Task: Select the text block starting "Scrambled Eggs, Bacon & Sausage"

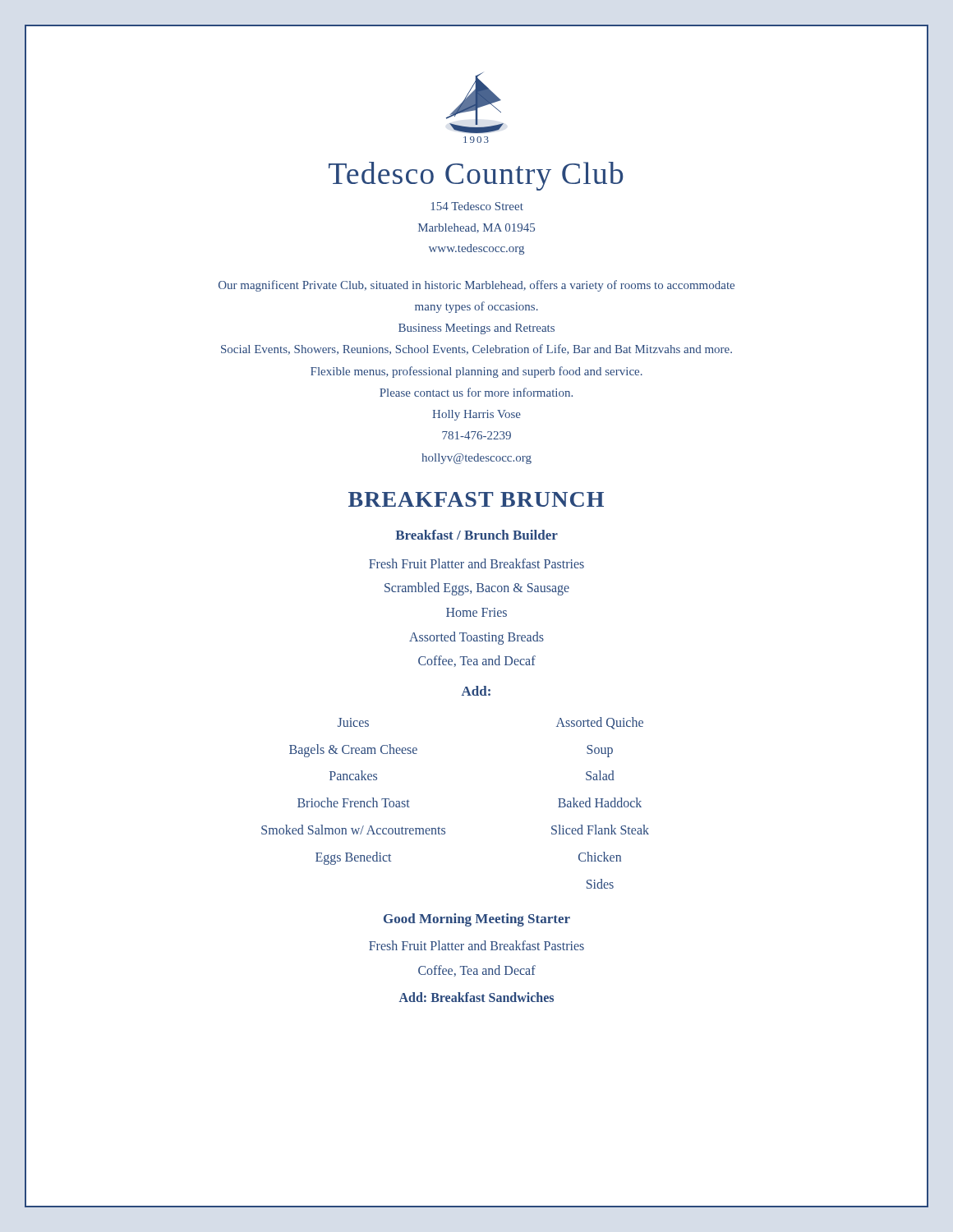Action: tap(476, 588)
